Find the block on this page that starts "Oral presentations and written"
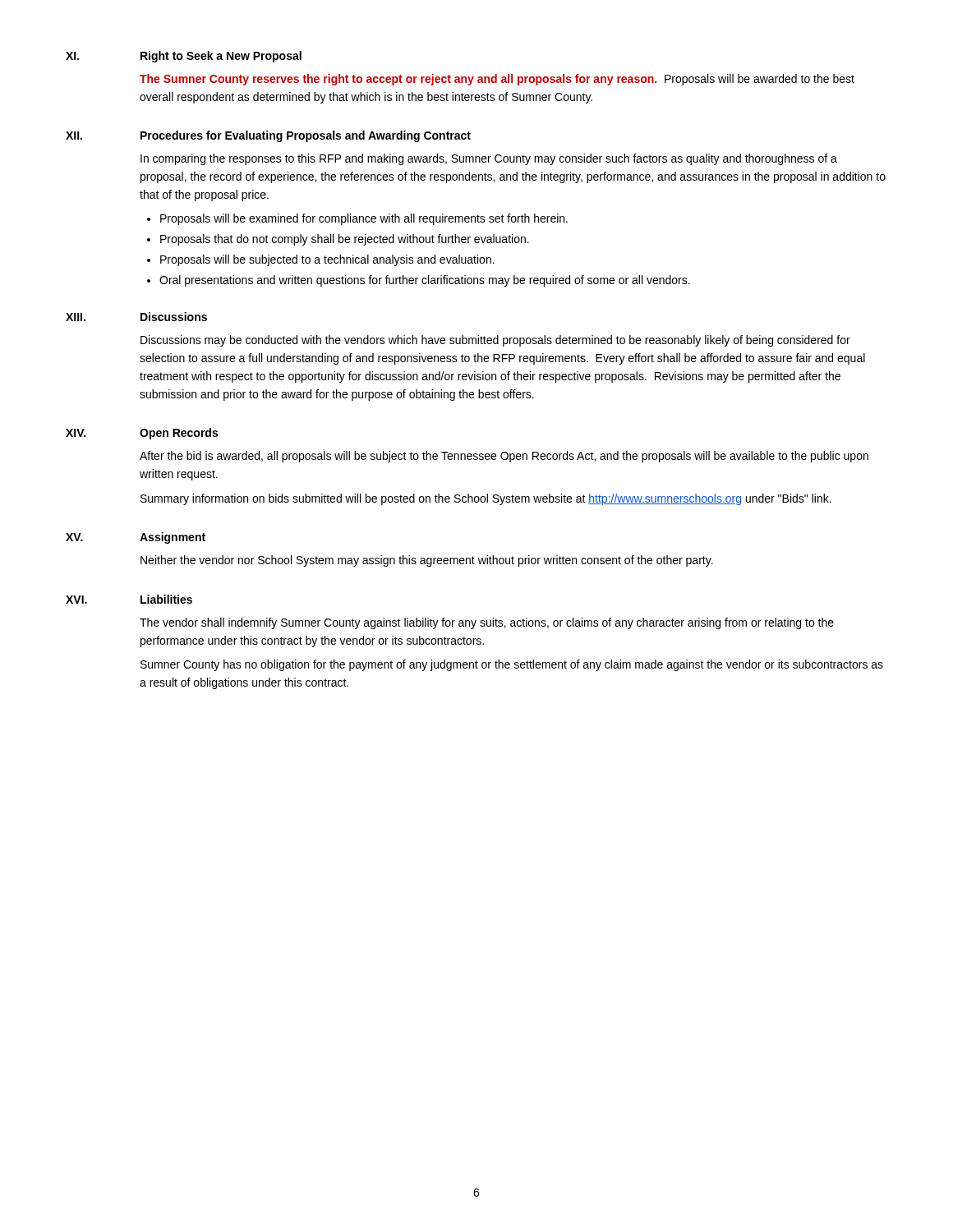The image size is (953, 1232). click(x=425, y=280)
